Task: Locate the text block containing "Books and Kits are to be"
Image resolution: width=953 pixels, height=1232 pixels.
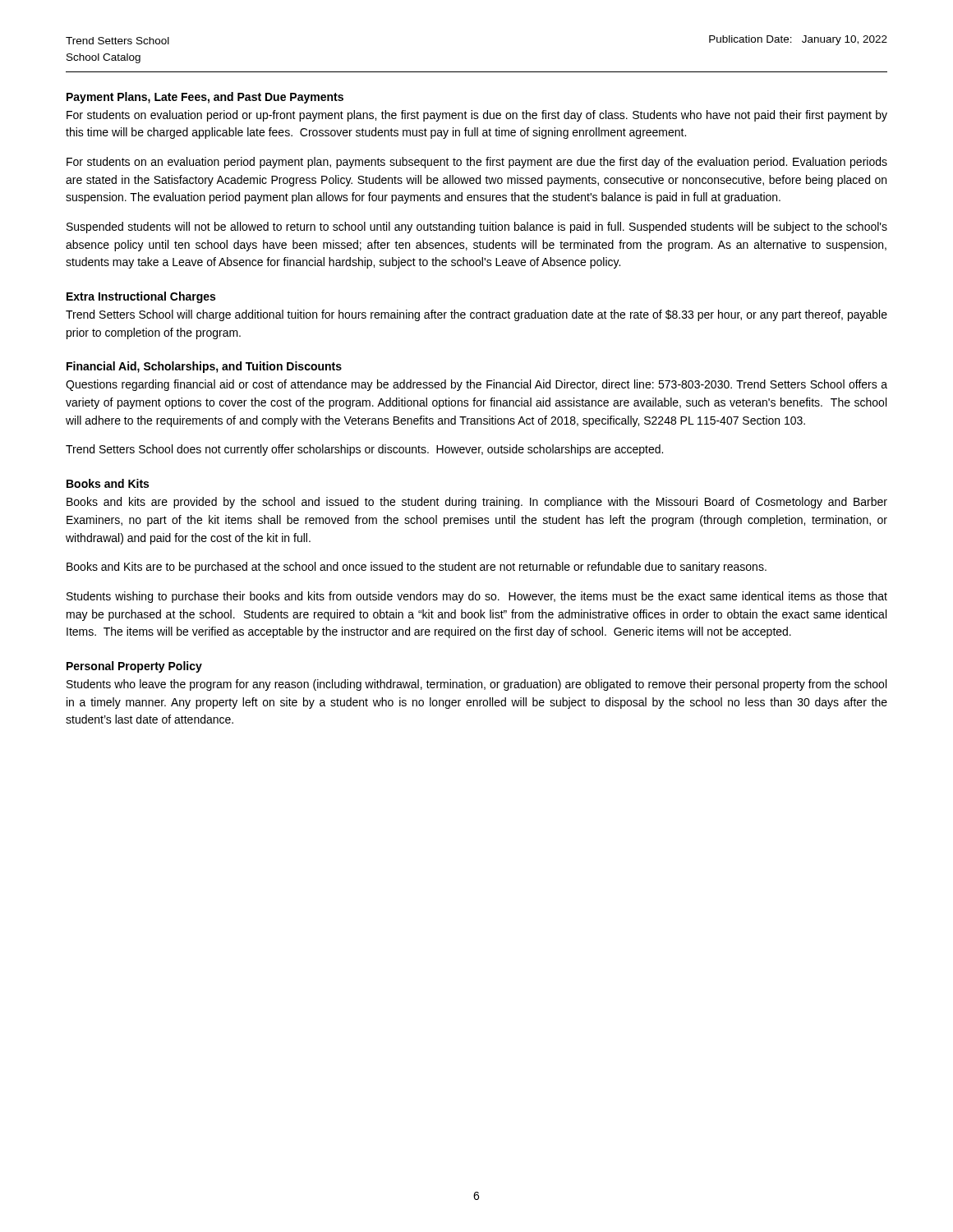Action: pos(416,567)
